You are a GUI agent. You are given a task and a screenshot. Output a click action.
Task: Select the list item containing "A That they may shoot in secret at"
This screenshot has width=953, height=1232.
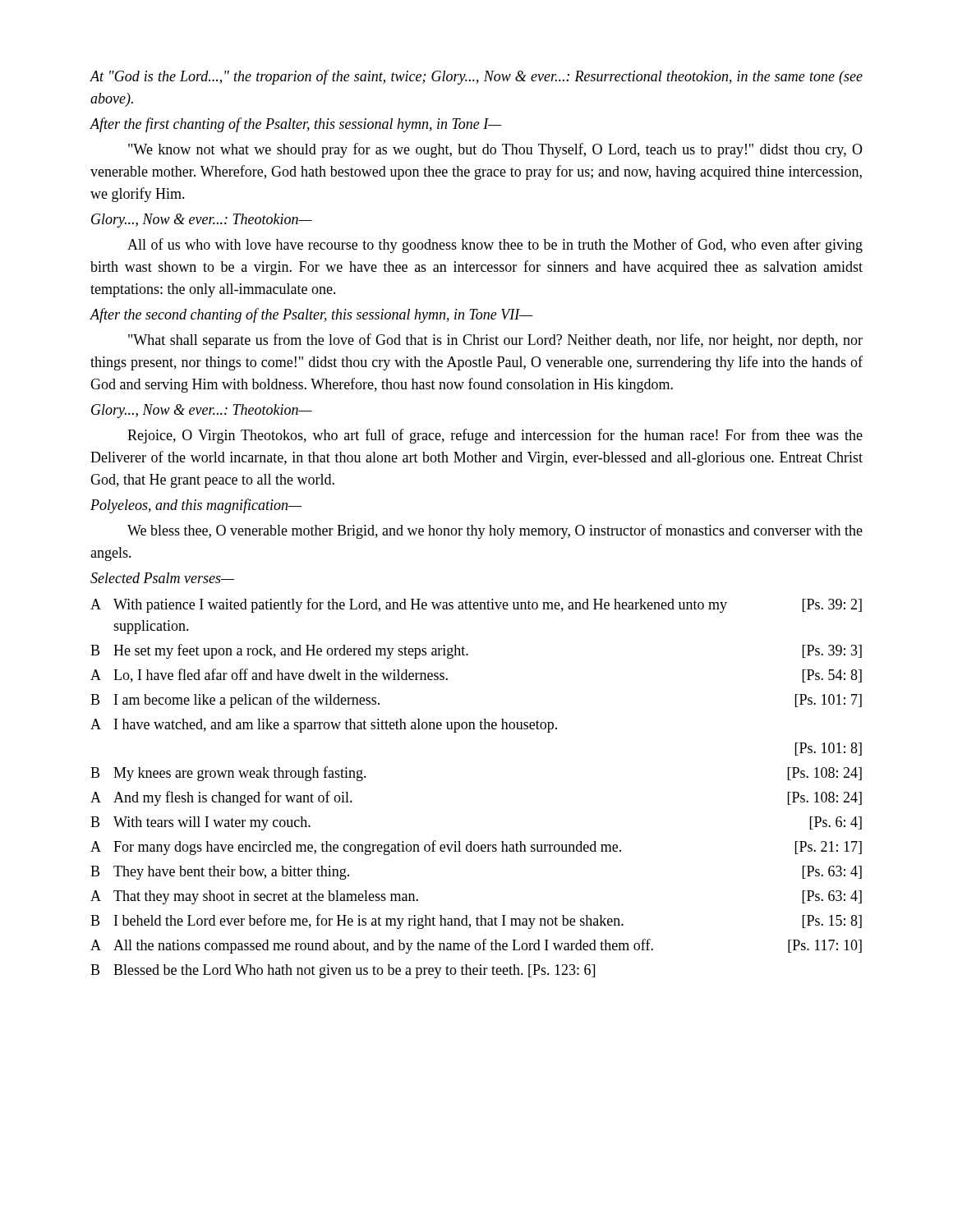pos(256,897)
